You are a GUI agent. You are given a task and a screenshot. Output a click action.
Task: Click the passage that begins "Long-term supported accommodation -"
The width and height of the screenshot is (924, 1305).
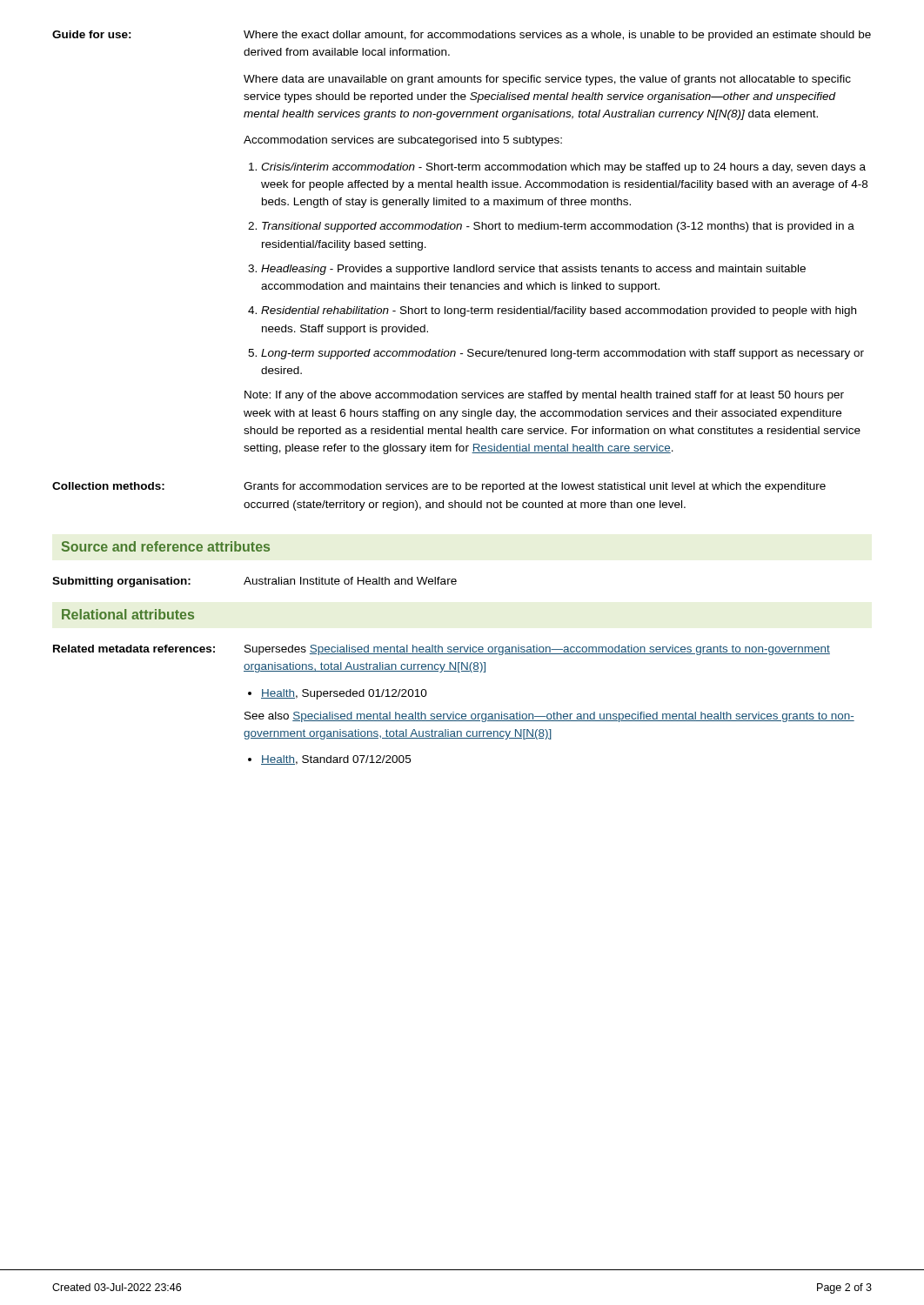pos(566,362)
